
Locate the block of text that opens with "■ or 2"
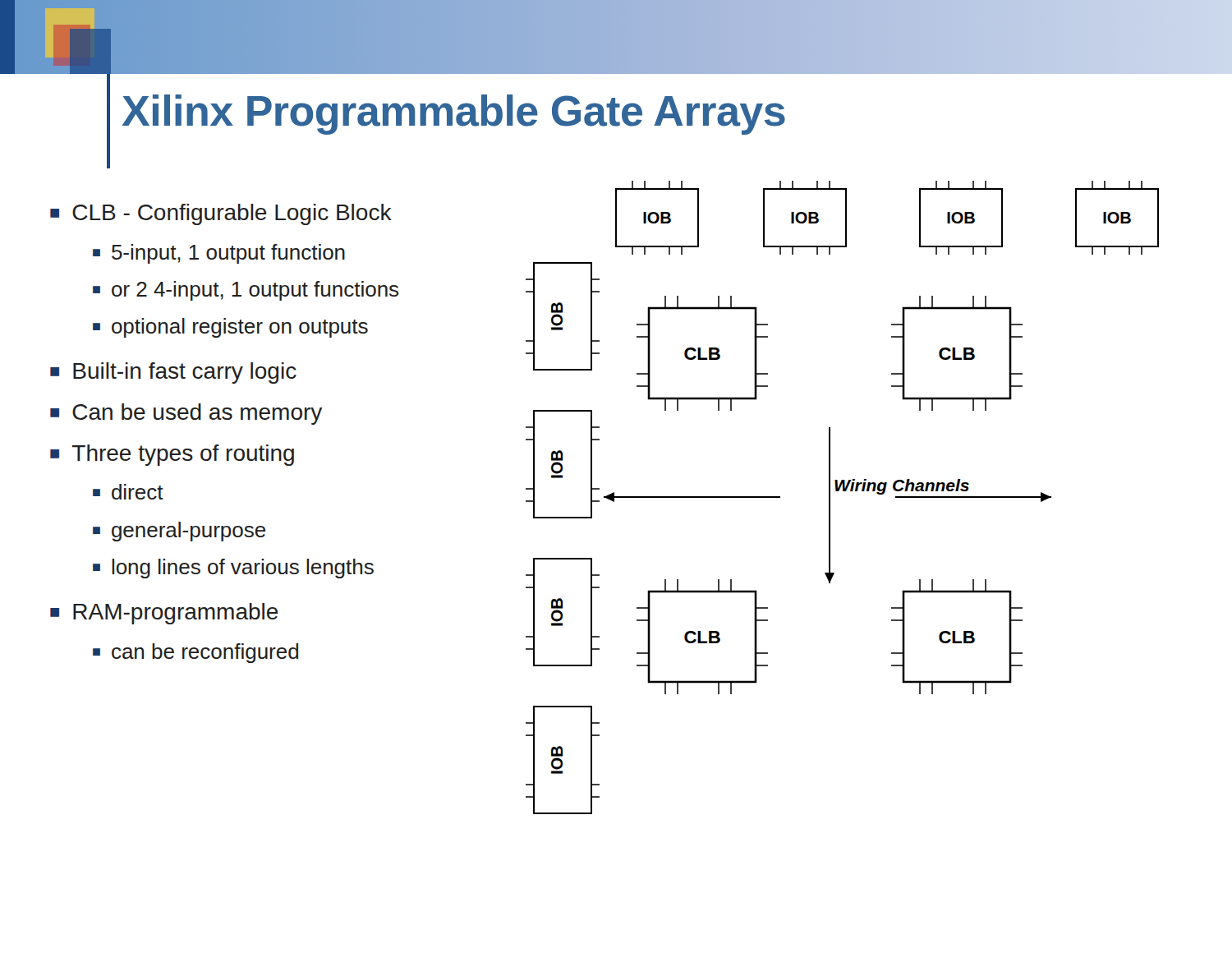(x=246, y=290)
